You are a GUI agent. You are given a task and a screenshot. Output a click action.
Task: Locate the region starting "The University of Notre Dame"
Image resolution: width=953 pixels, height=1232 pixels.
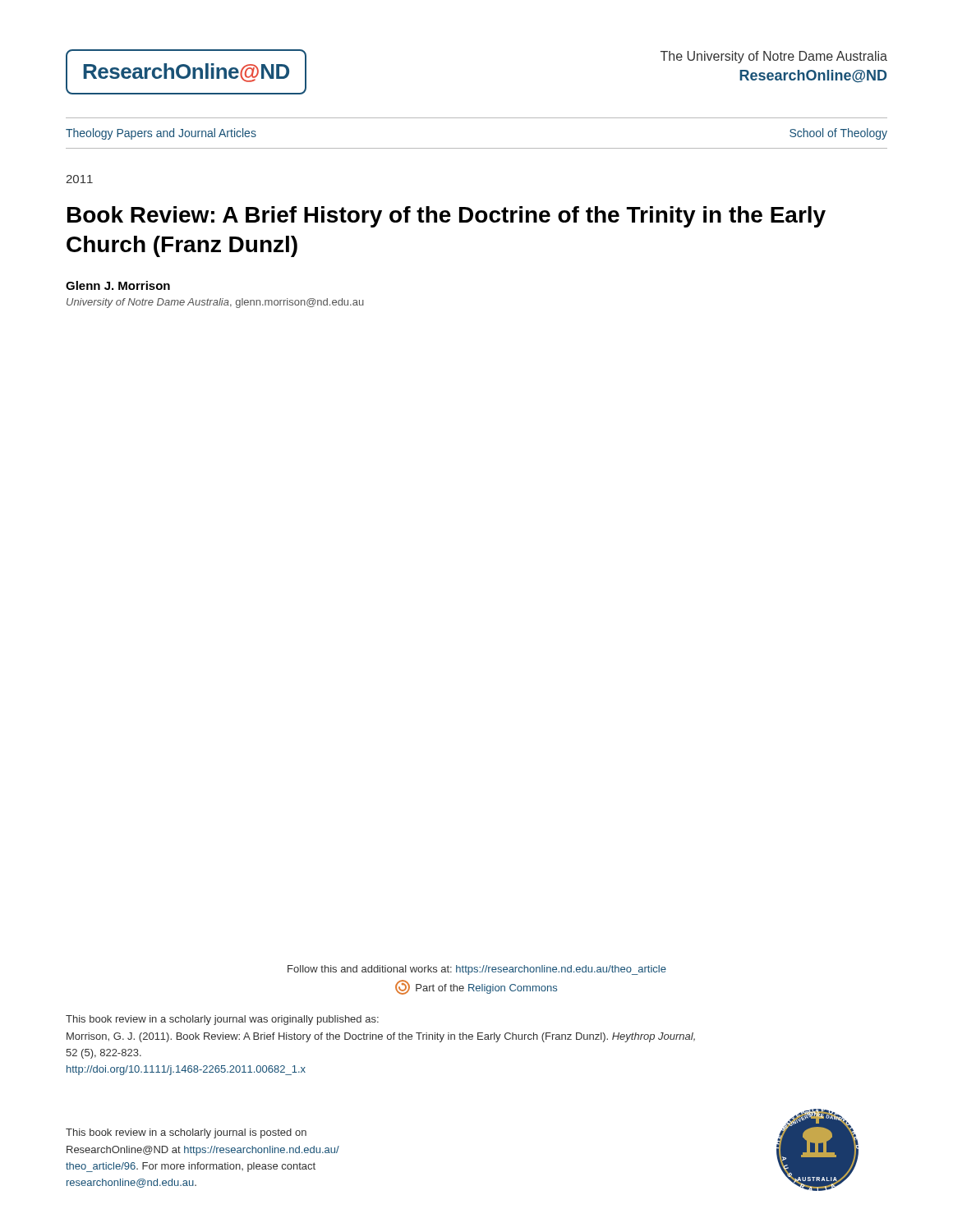point(774,67)
